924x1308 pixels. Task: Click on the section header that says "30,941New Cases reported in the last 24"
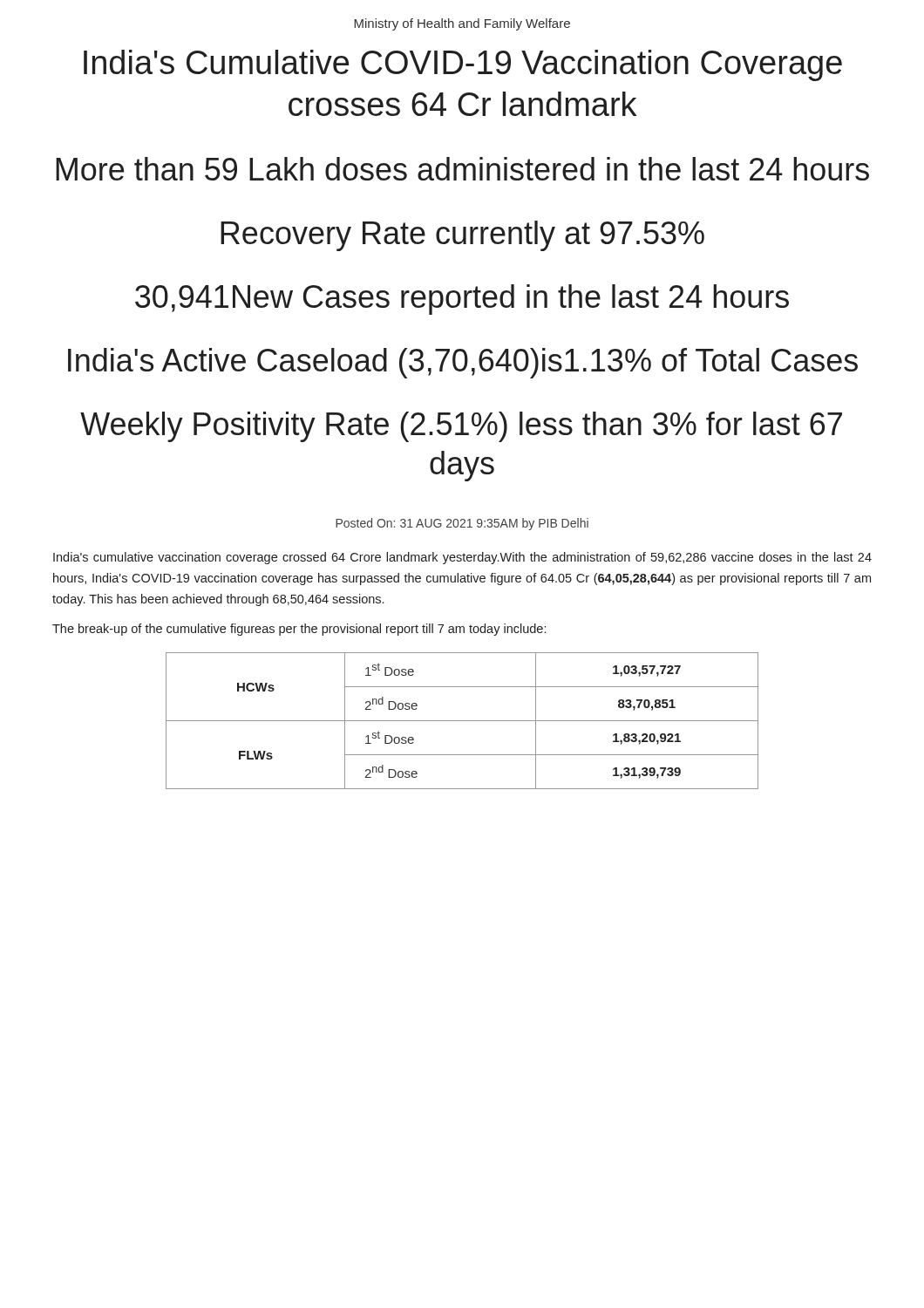coord(462,297)
